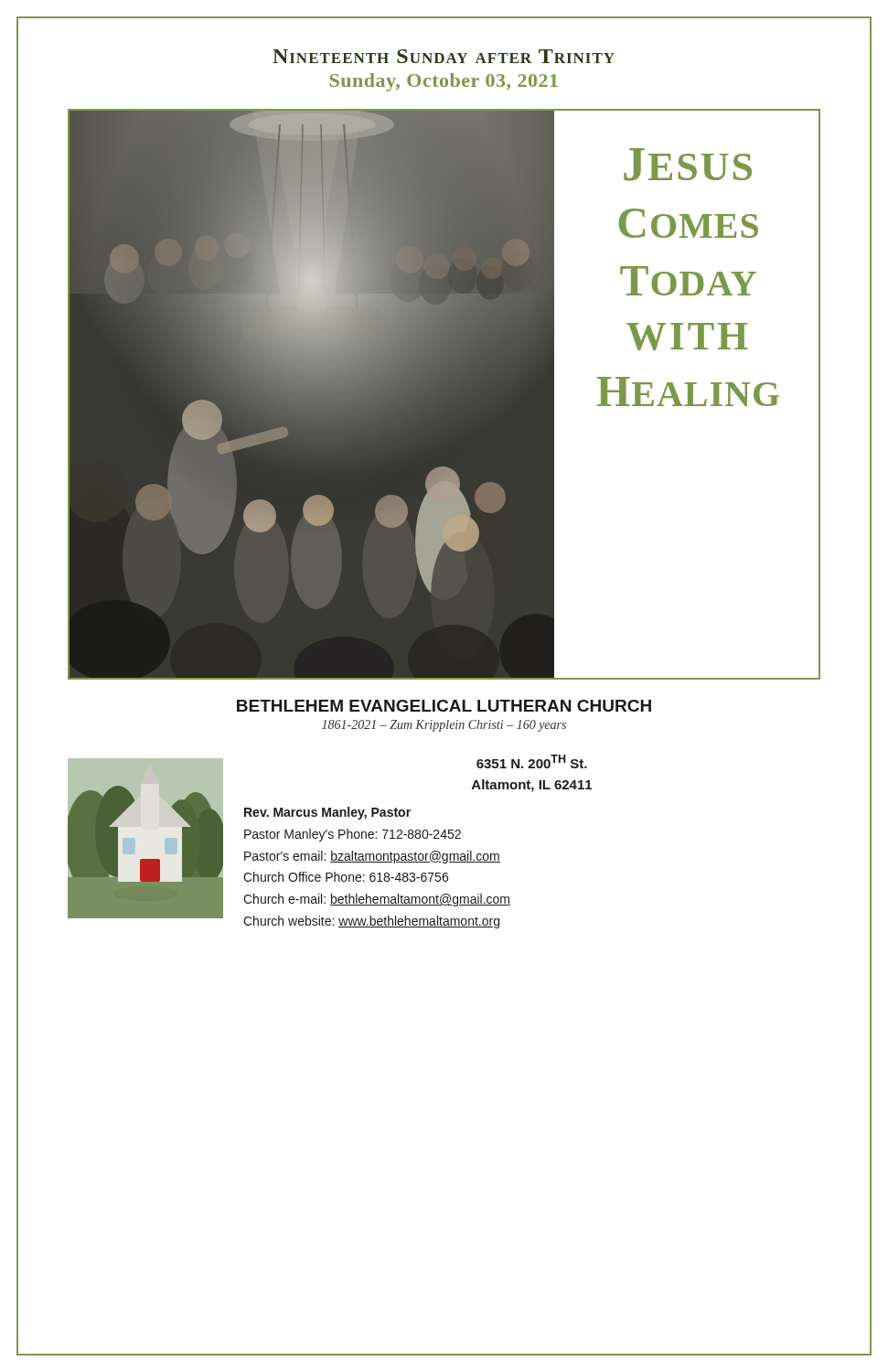This screenshot has width=888, height=1372.
Task: Select the illustration
Action: click(312, 394)
